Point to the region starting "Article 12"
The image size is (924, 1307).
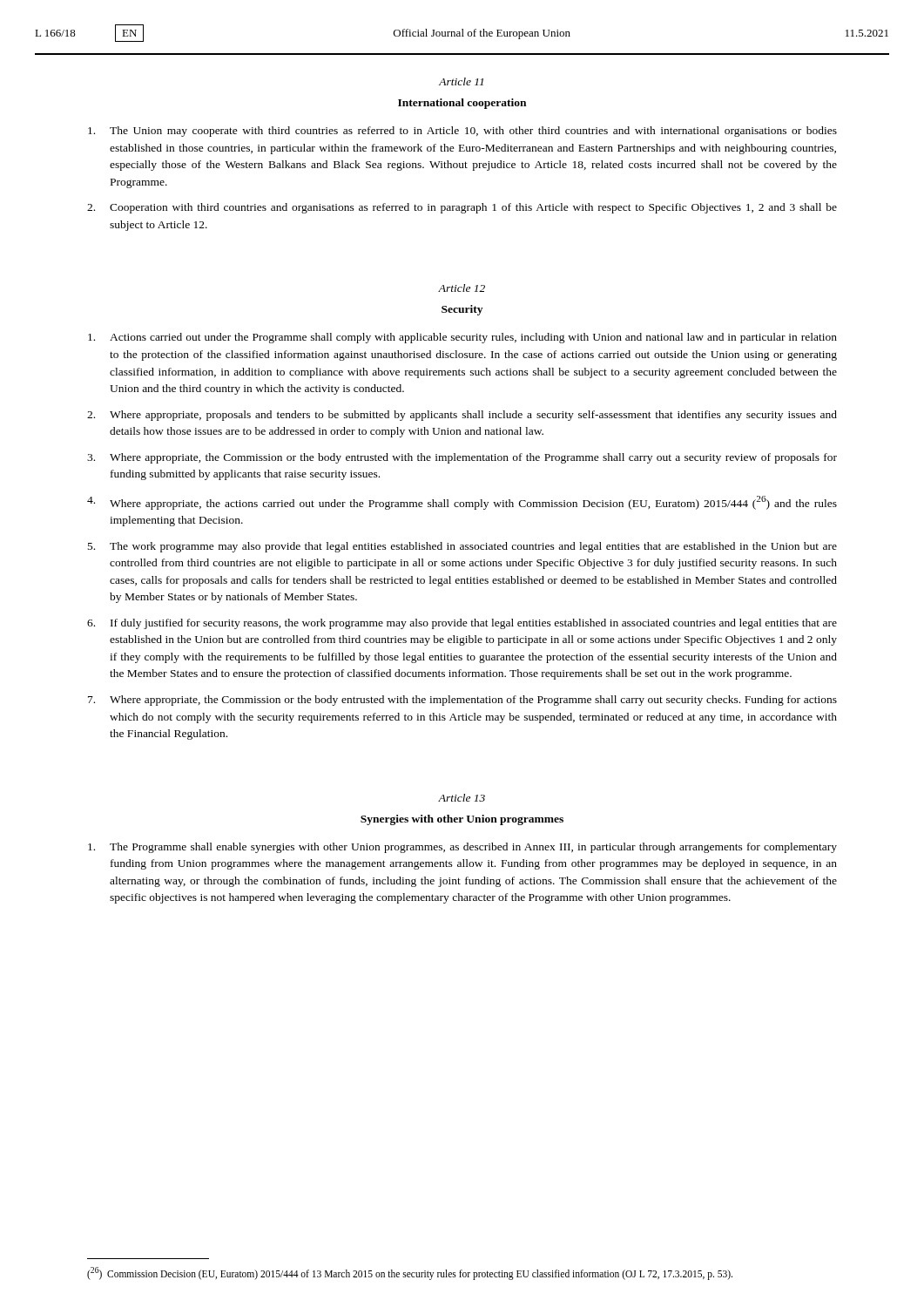point(462,288)
